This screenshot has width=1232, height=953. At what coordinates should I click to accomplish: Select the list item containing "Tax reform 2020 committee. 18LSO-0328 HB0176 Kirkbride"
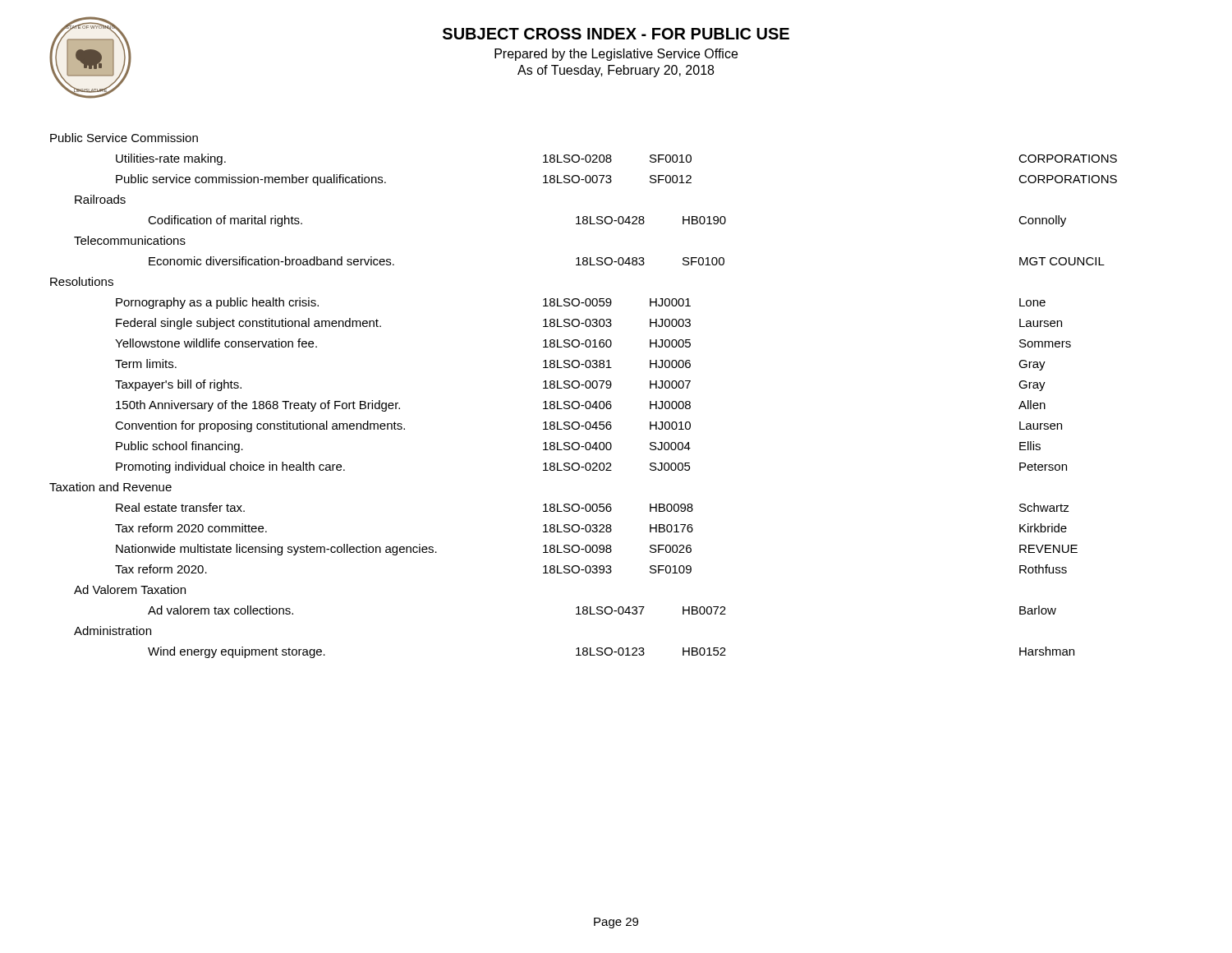click(x=616, y=528)
